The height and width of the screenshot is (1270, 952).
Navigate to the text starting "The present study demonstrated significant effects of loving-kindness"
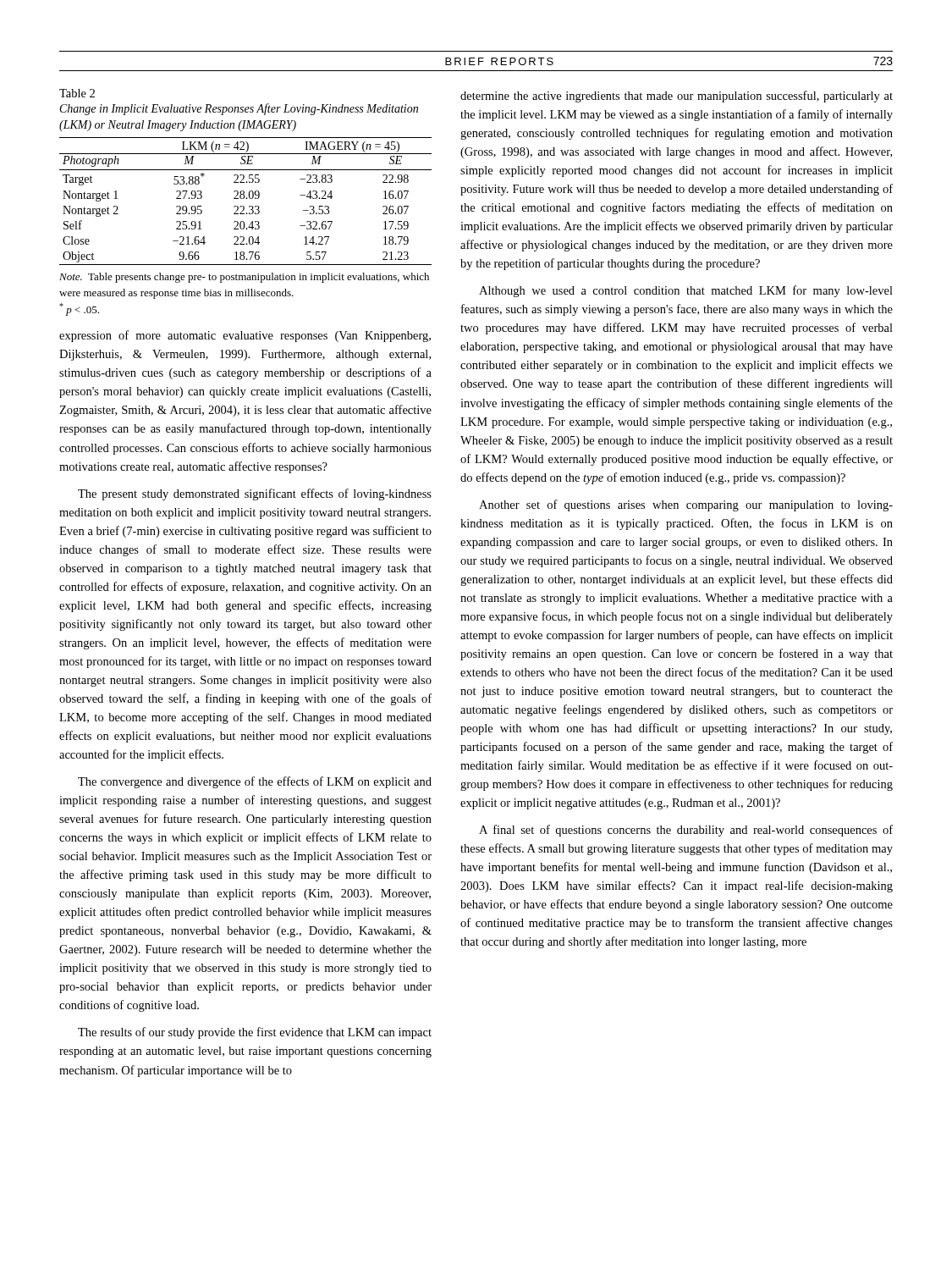[x=245, y=624]
